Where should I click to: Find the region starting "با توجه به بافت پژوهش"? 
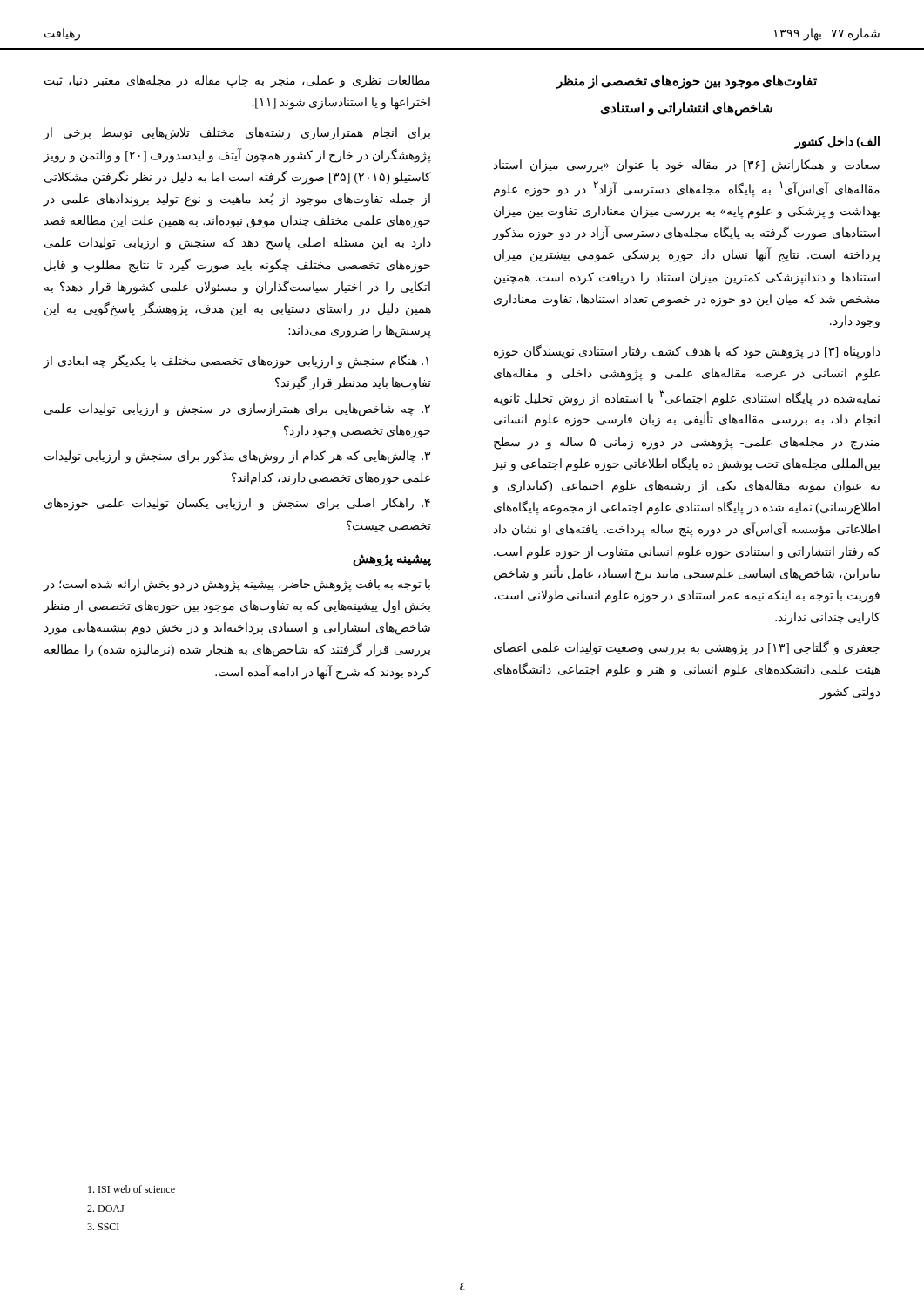237,628
